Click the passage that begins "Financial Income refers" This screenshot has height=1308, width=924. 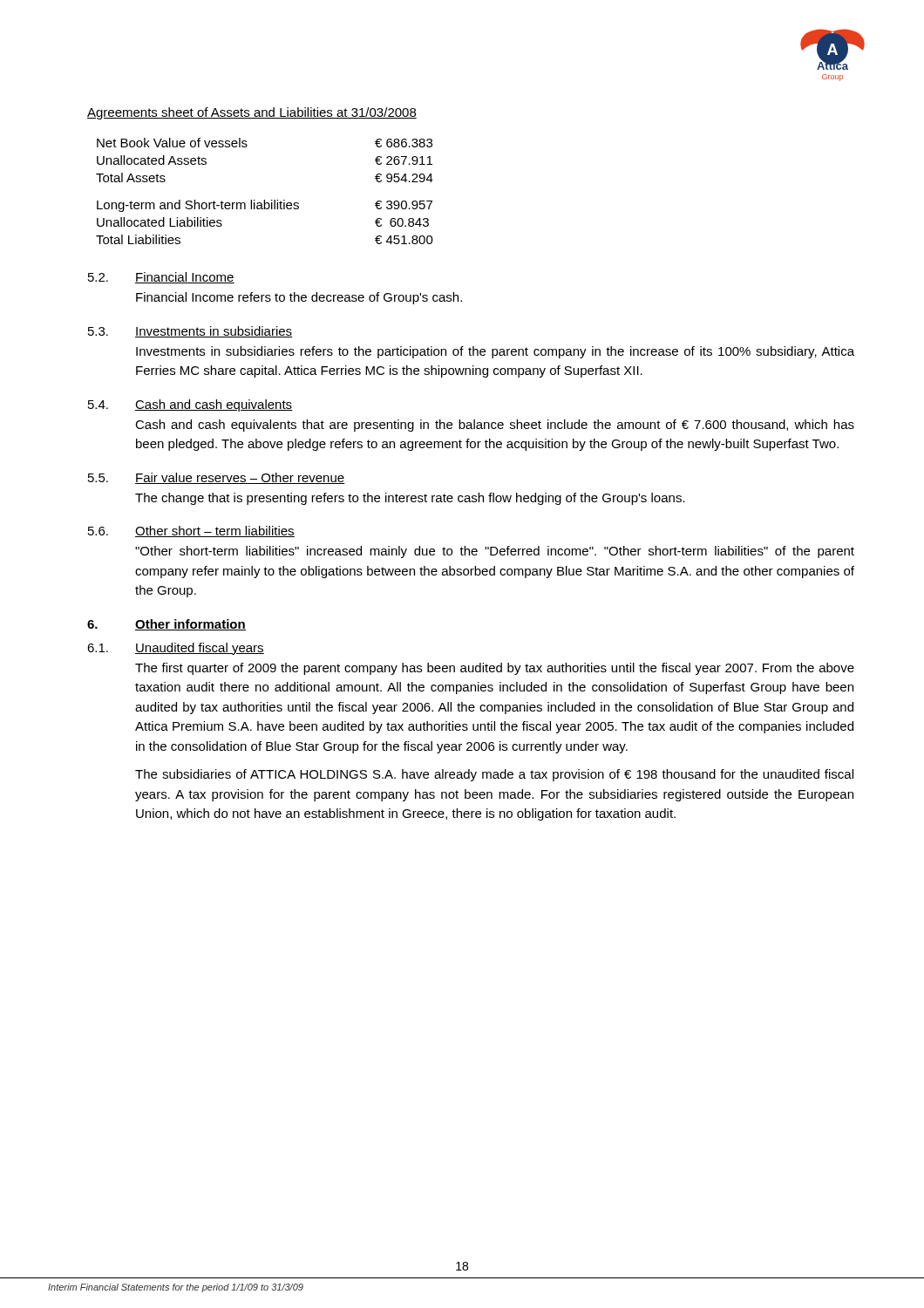(299, 297)
